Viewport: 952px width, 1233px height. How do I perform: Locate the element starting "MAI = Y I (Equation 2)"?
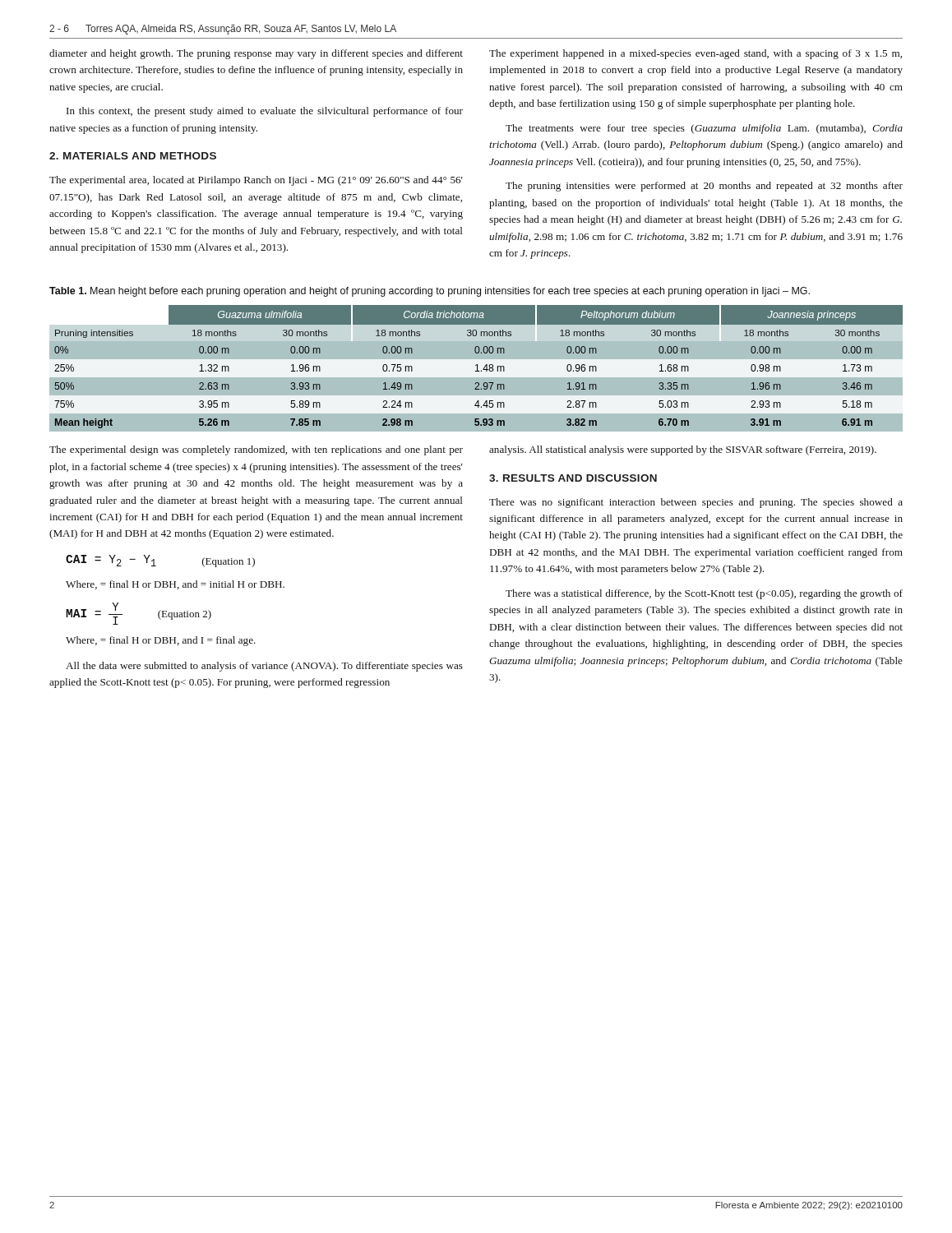pos(116,614)
